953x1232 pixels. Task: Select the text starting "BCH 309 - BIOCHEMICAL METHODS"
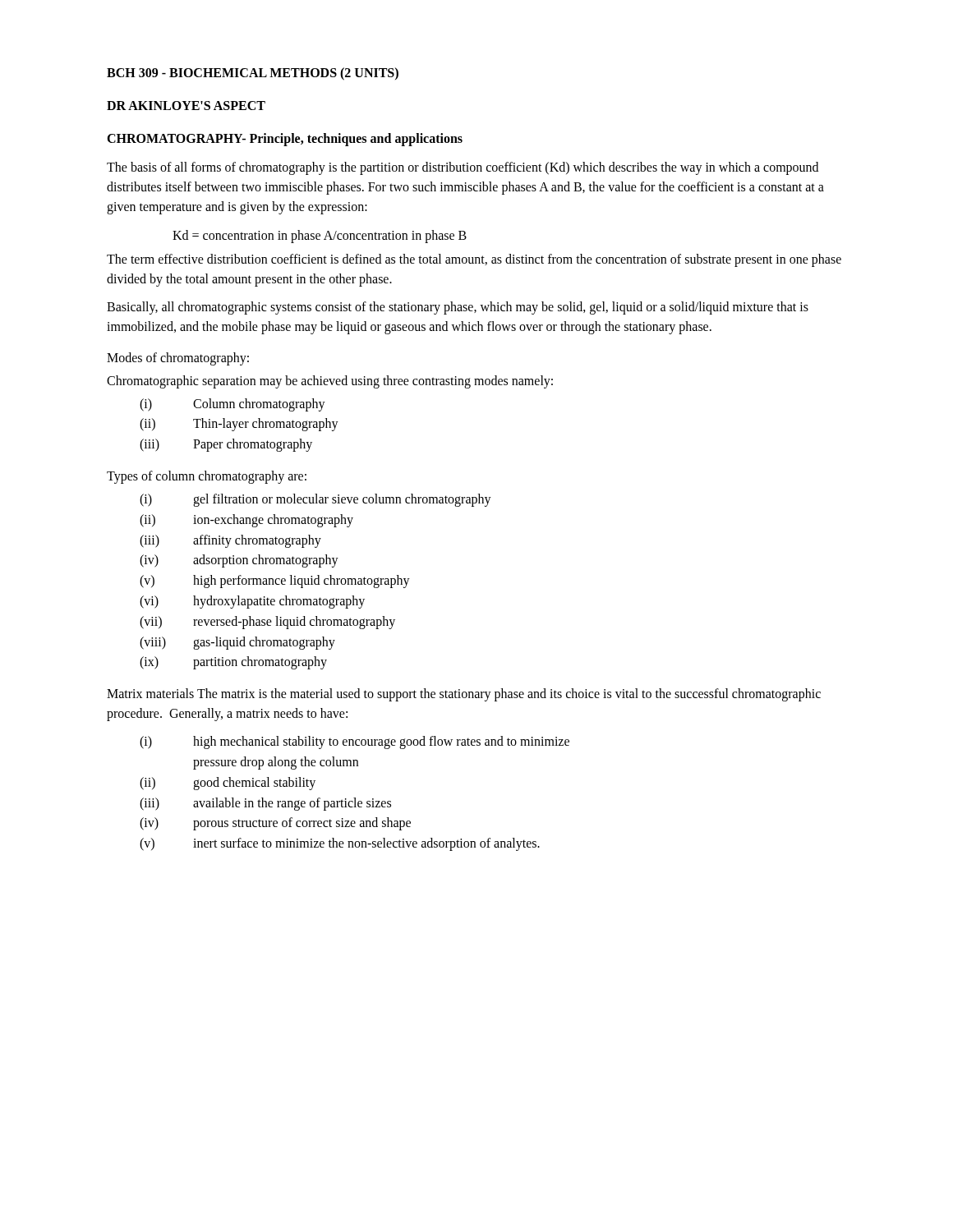pos(253,73)
